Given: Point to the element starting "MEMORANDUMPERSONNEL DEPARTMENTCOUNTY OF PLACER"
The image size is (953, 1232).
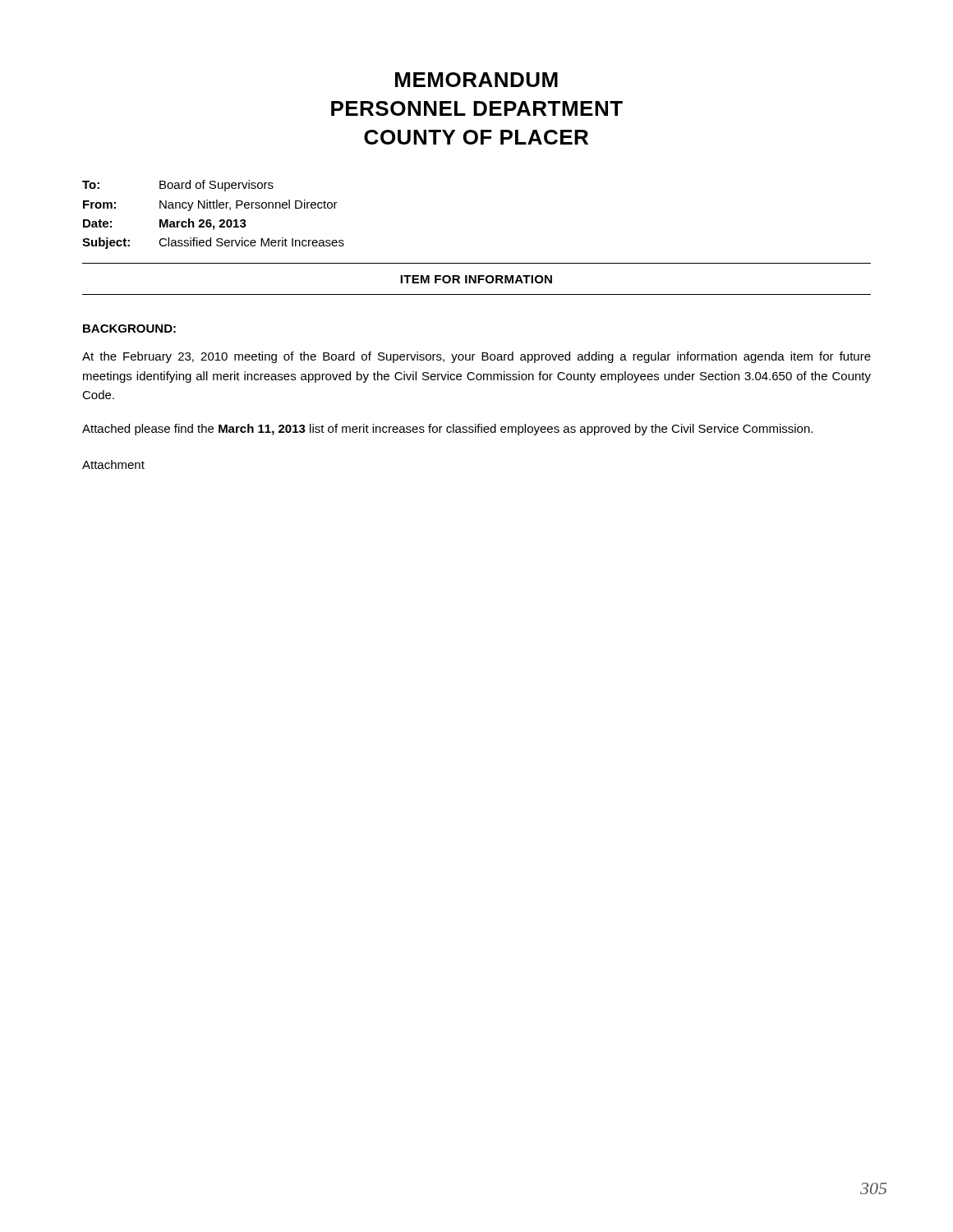Looking at the screenshot, I should click(x=476, y=109).
